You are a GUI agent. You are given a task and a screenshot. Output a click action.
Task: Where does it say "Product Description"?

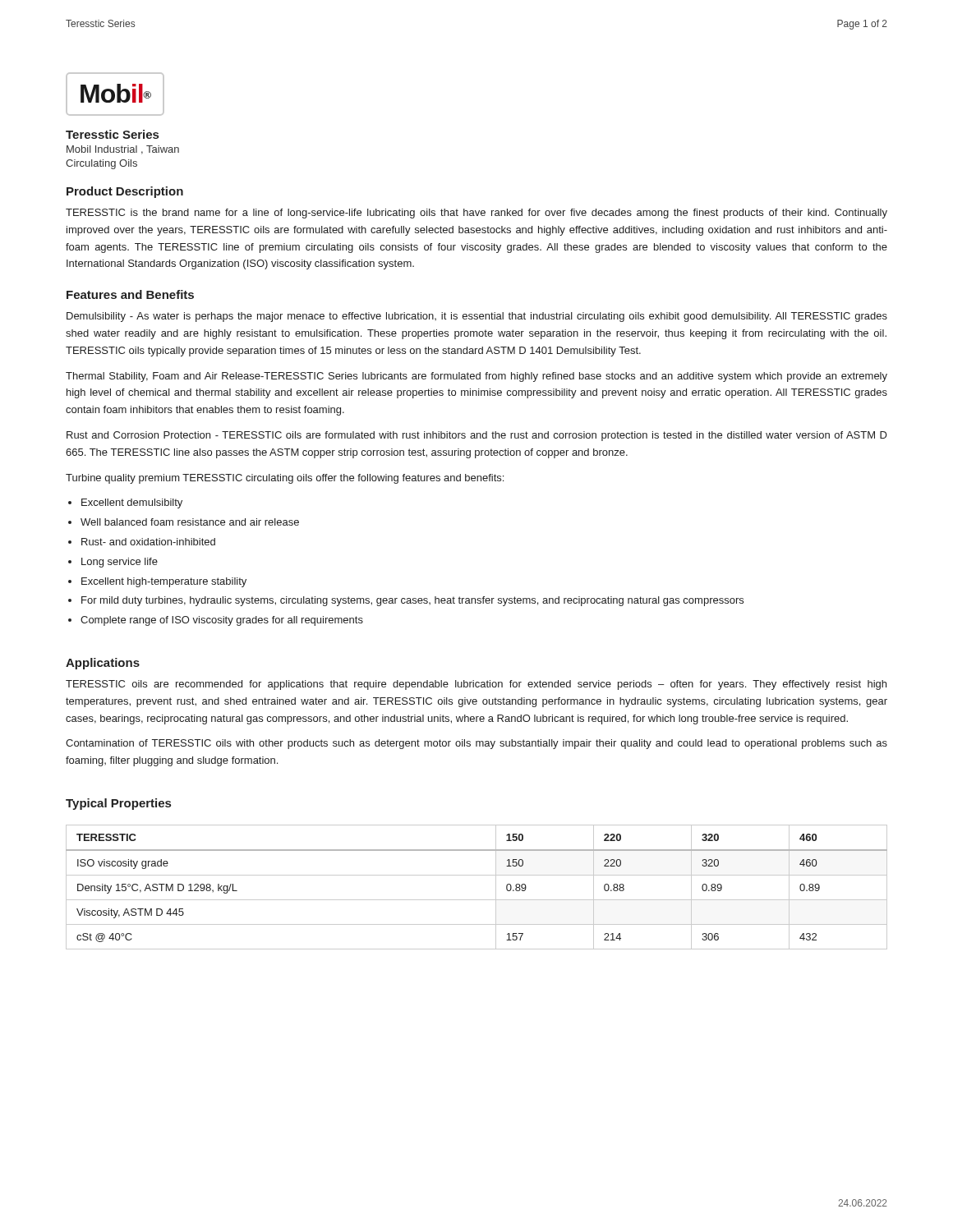[125, 191]
